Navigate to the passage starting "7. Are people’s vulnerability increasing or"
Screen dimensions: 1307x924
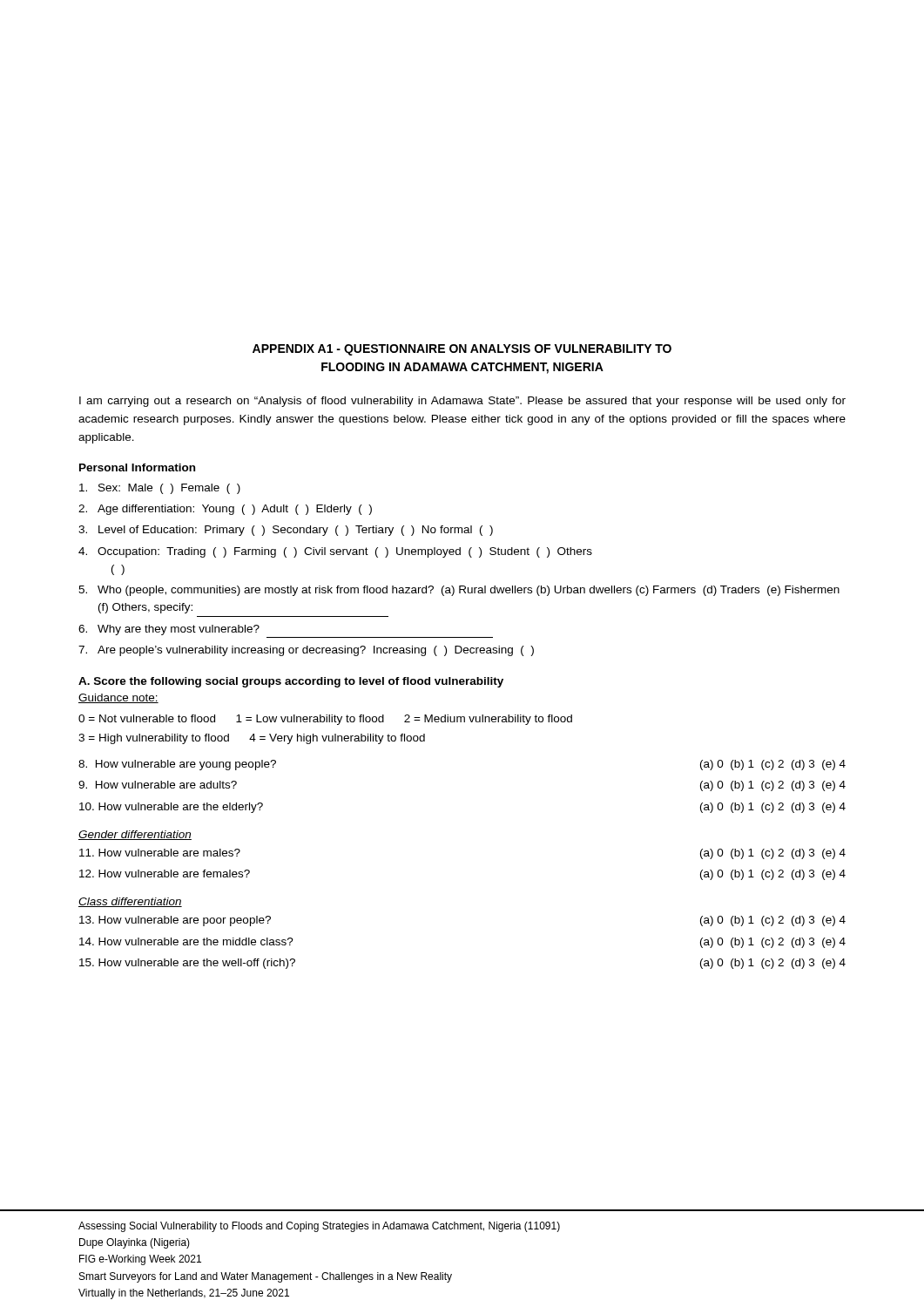(x=462, y=650)
